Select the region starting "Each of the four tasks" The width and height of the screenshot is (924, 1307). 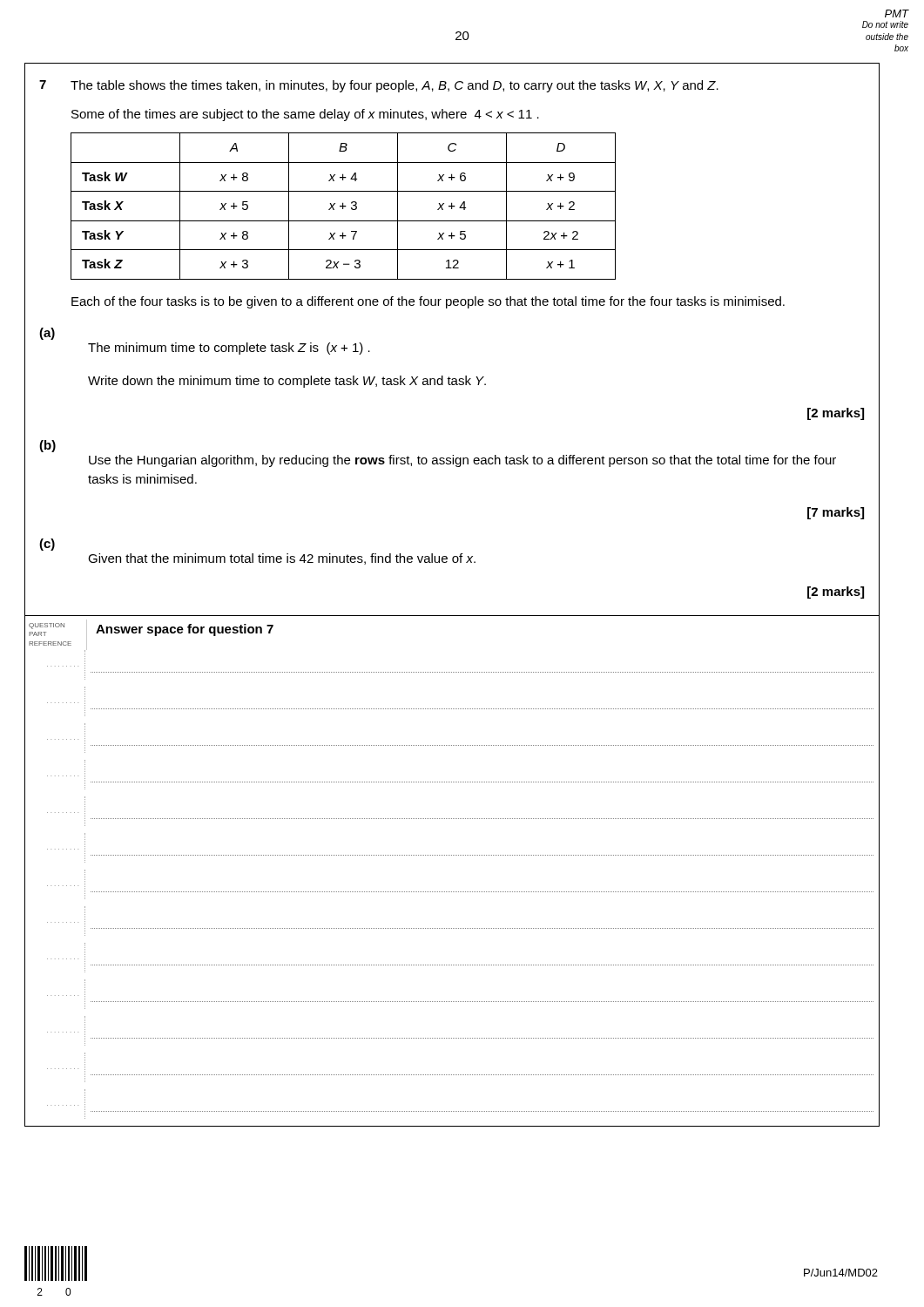(428, 301)
